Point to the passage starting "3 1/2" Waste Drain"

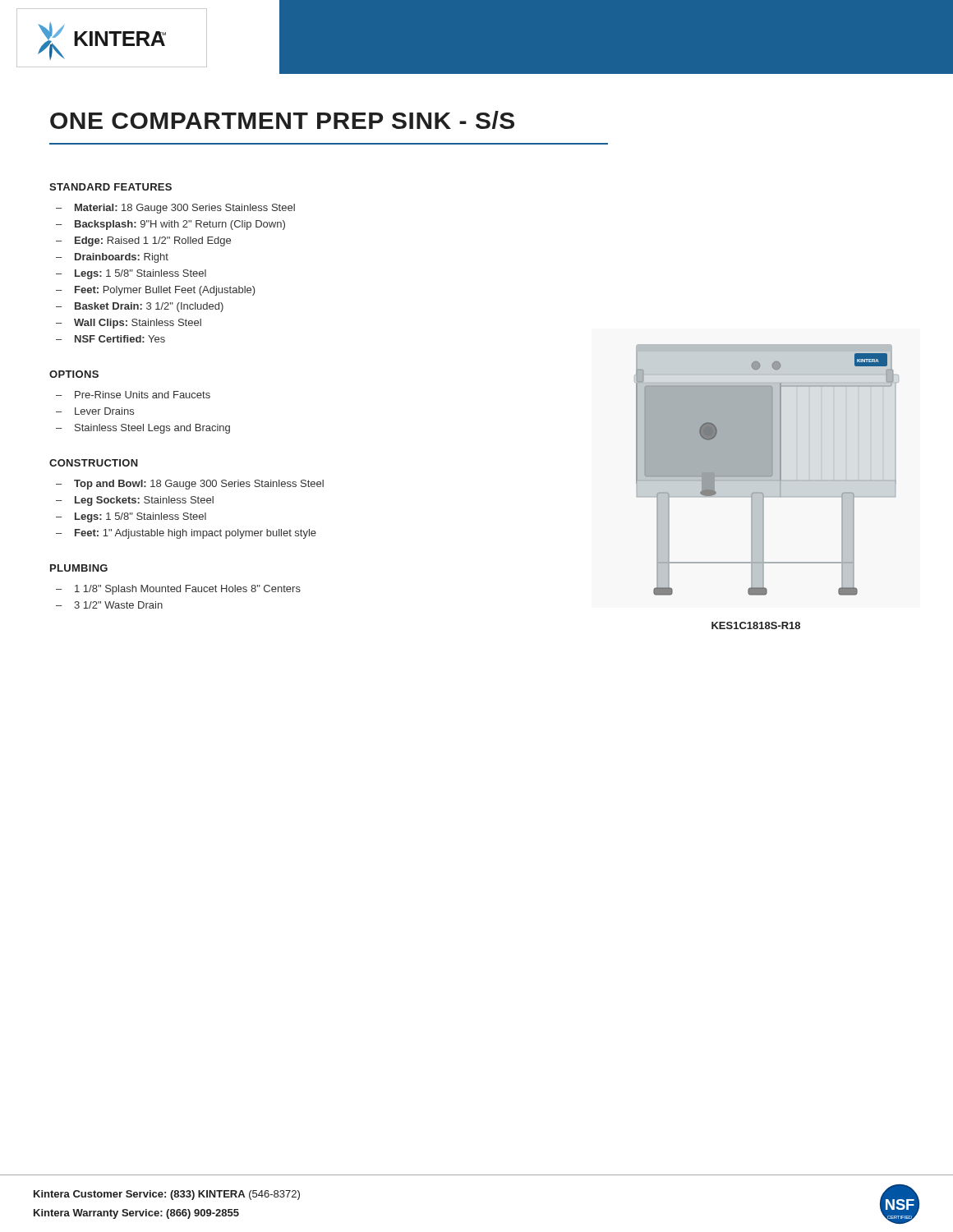point(118,605)
